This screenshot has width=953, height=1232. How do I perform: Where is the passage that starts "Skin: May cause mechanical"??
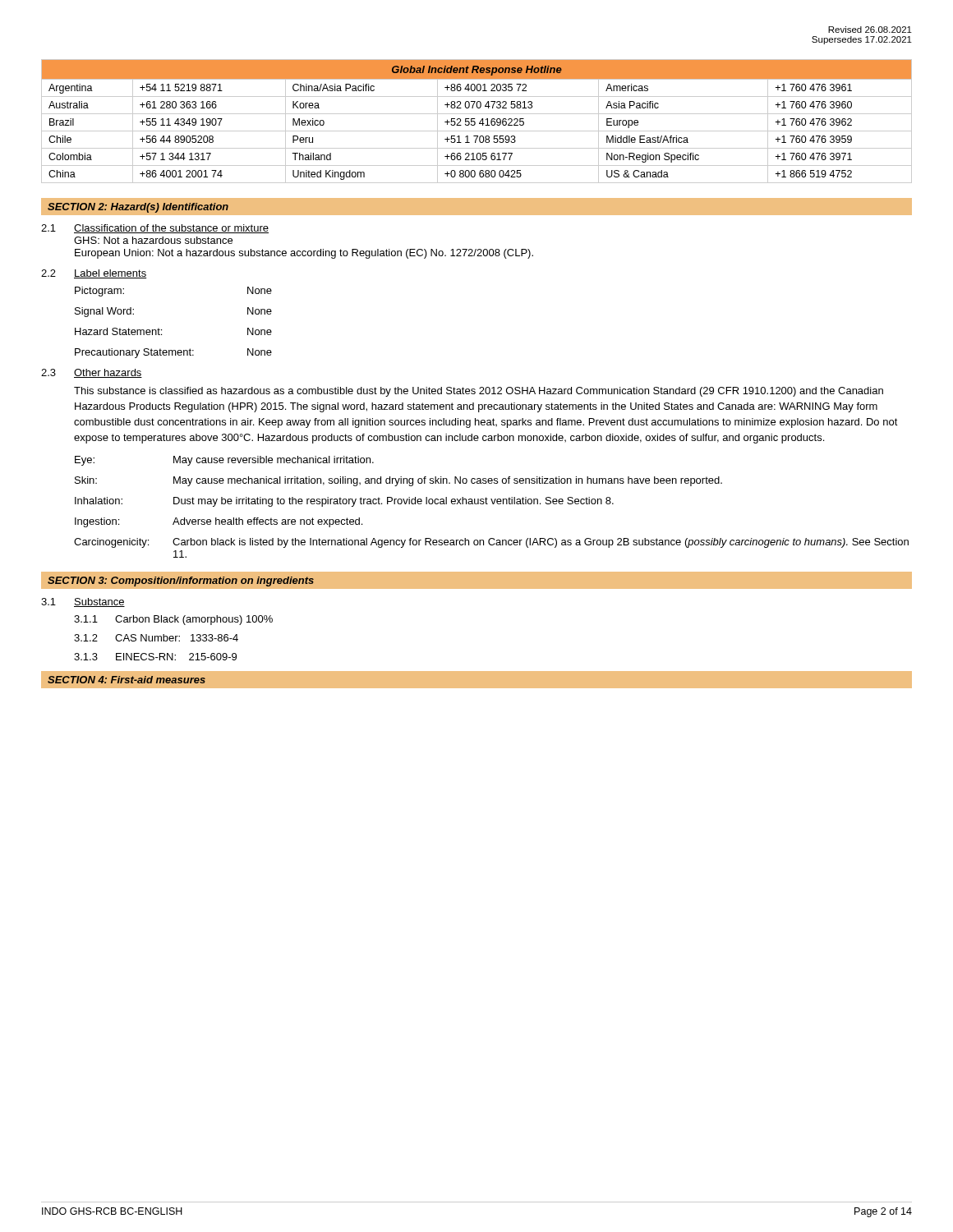(398, 480)
